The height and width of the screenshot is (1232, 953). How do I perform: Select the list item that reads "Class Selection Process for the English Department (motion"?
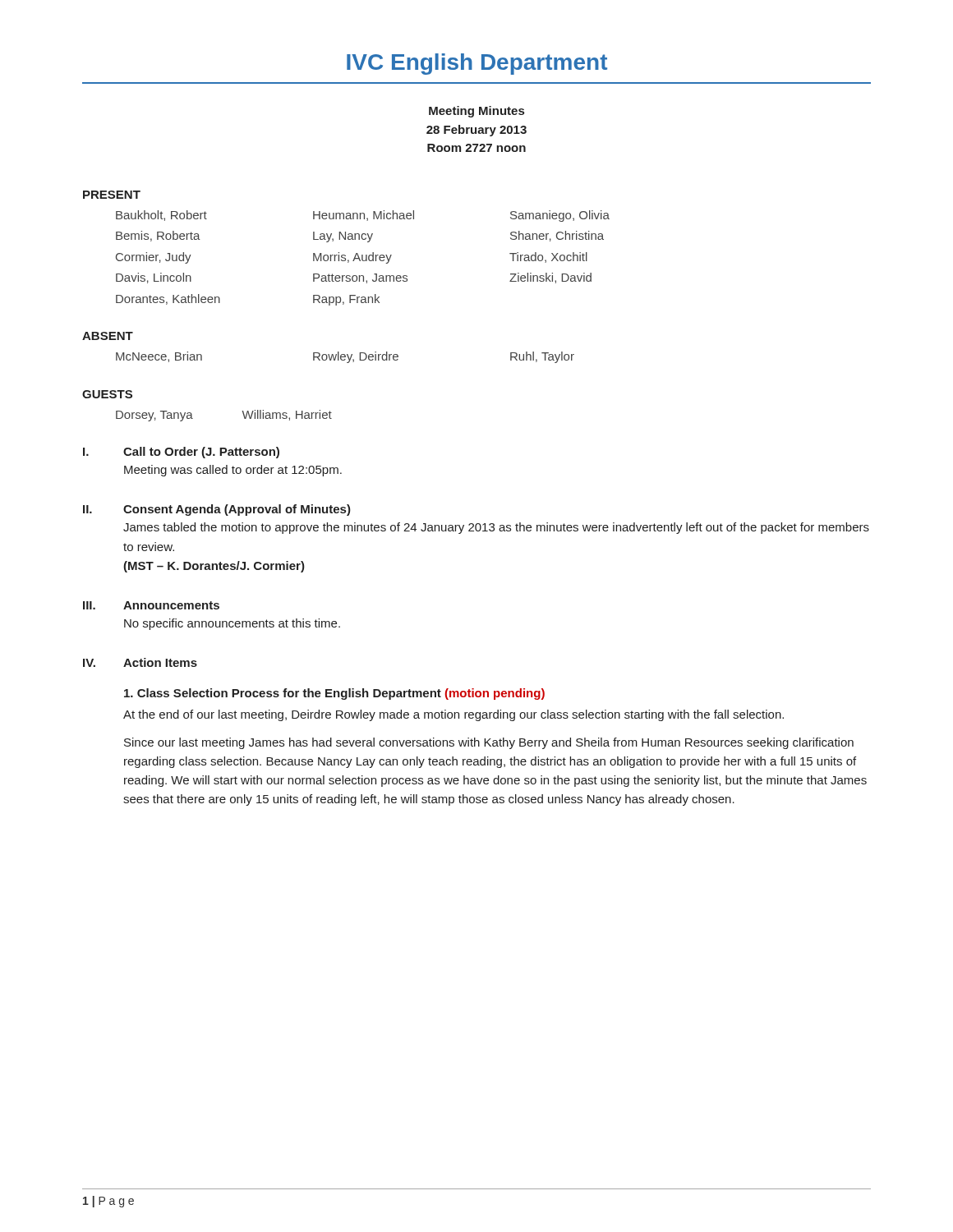497,747
